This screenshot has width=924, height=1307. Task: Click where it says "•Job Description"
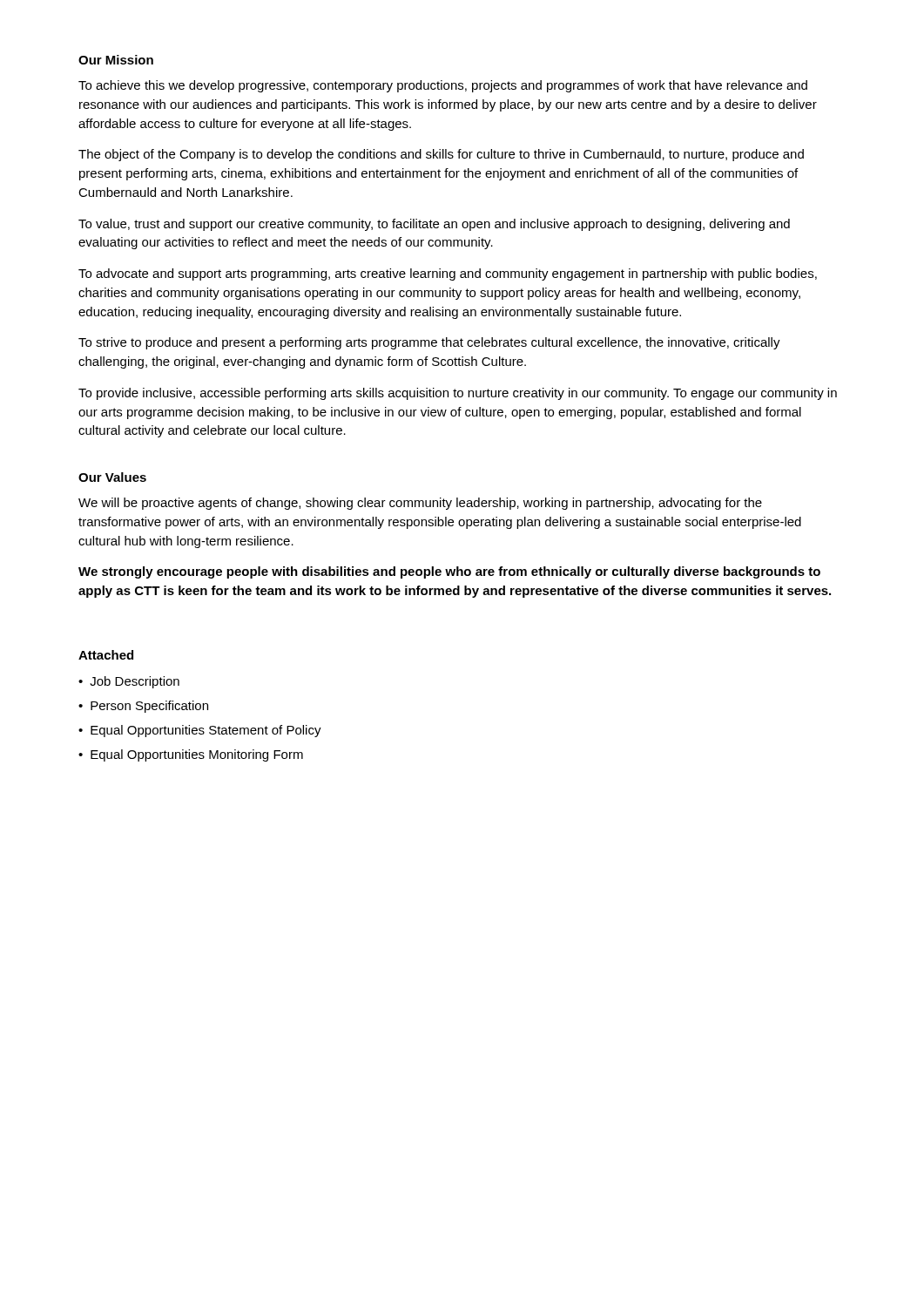129,681
